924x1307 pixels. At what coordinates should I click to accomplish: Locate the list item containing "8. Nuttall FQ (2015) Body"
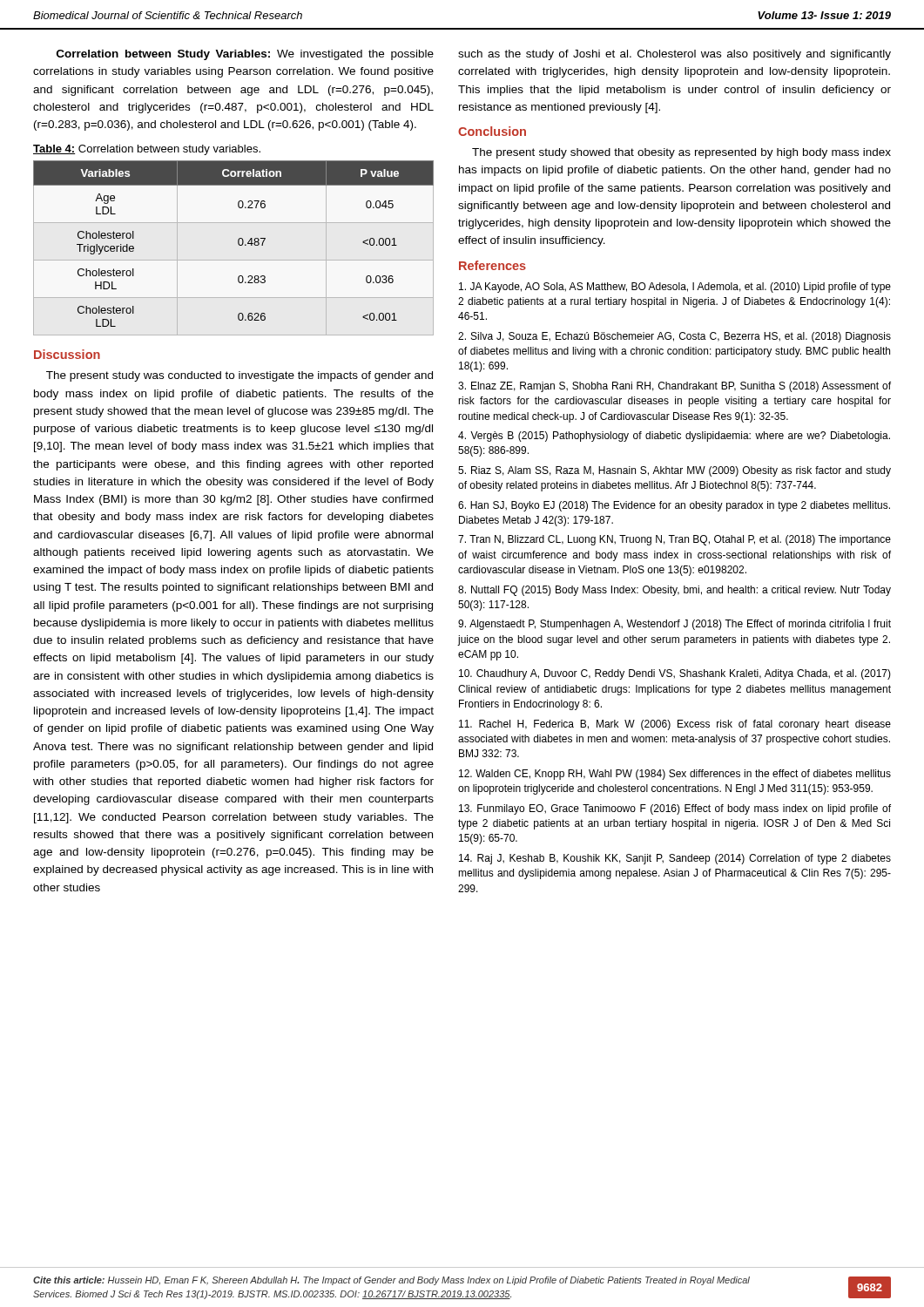[x=675, y=597]
